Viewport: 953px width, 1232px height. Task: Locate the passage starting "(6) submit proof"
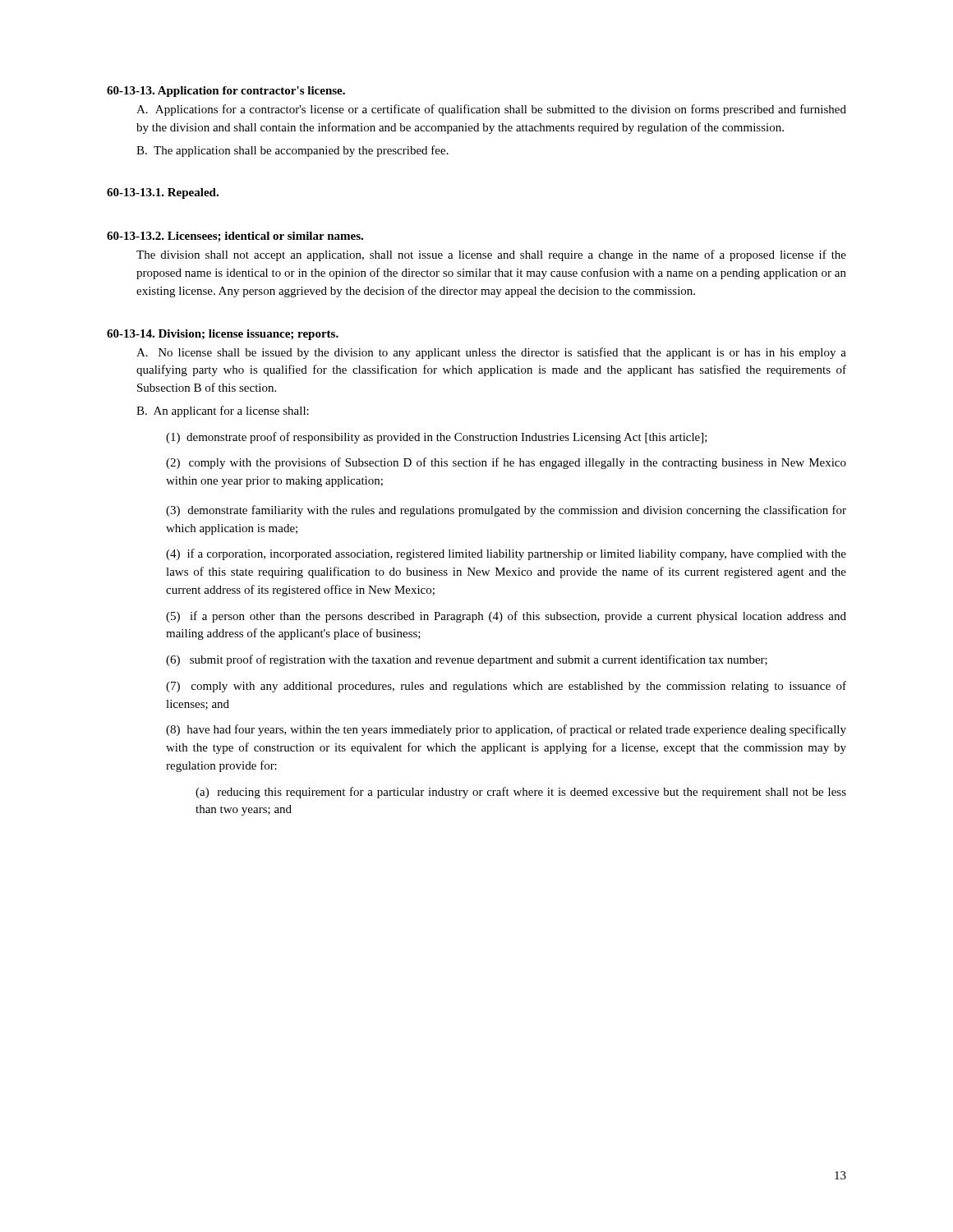pos(467,660)
